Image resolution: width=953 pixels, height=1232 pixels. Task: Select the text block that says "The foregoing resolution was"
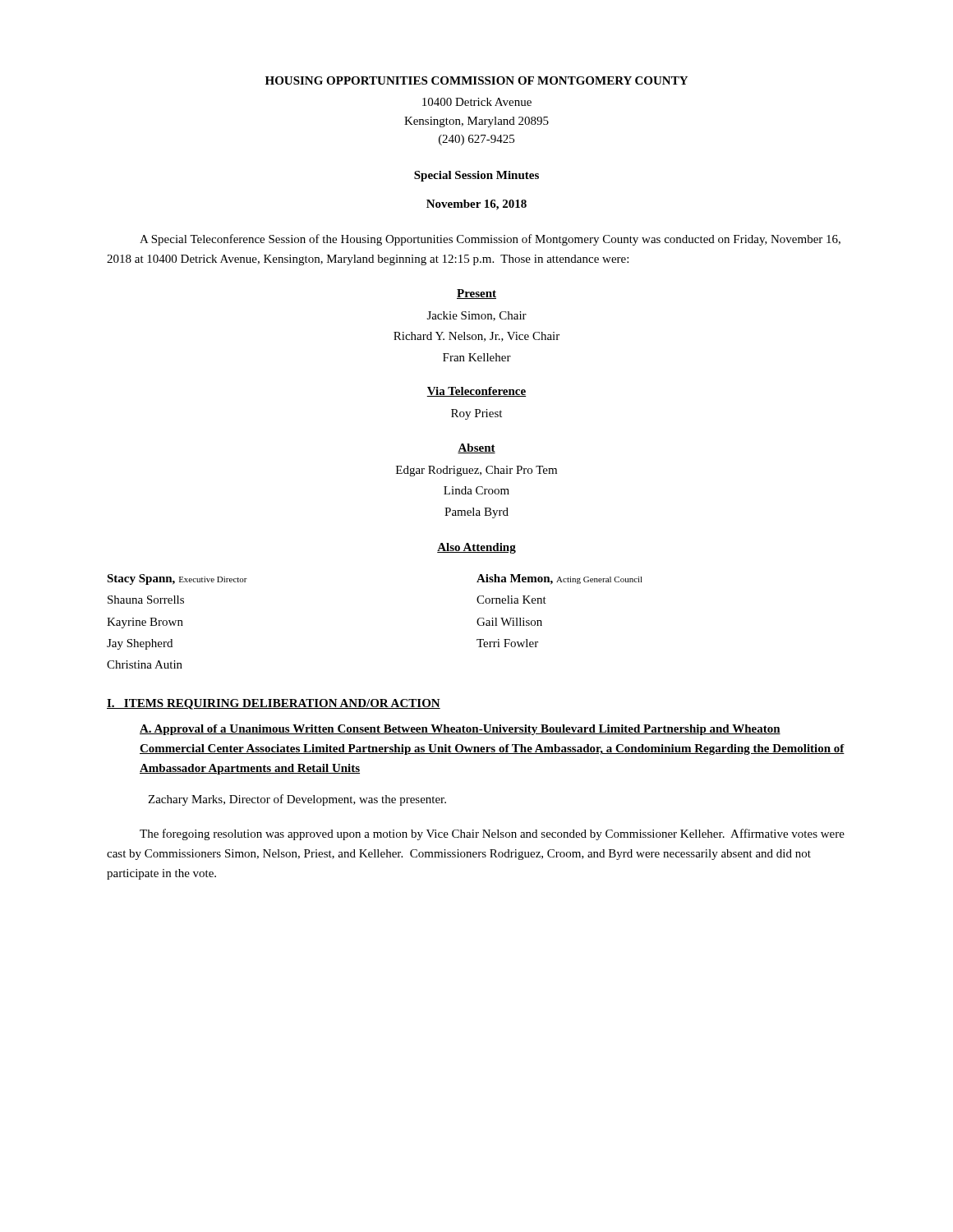[476, 854]
